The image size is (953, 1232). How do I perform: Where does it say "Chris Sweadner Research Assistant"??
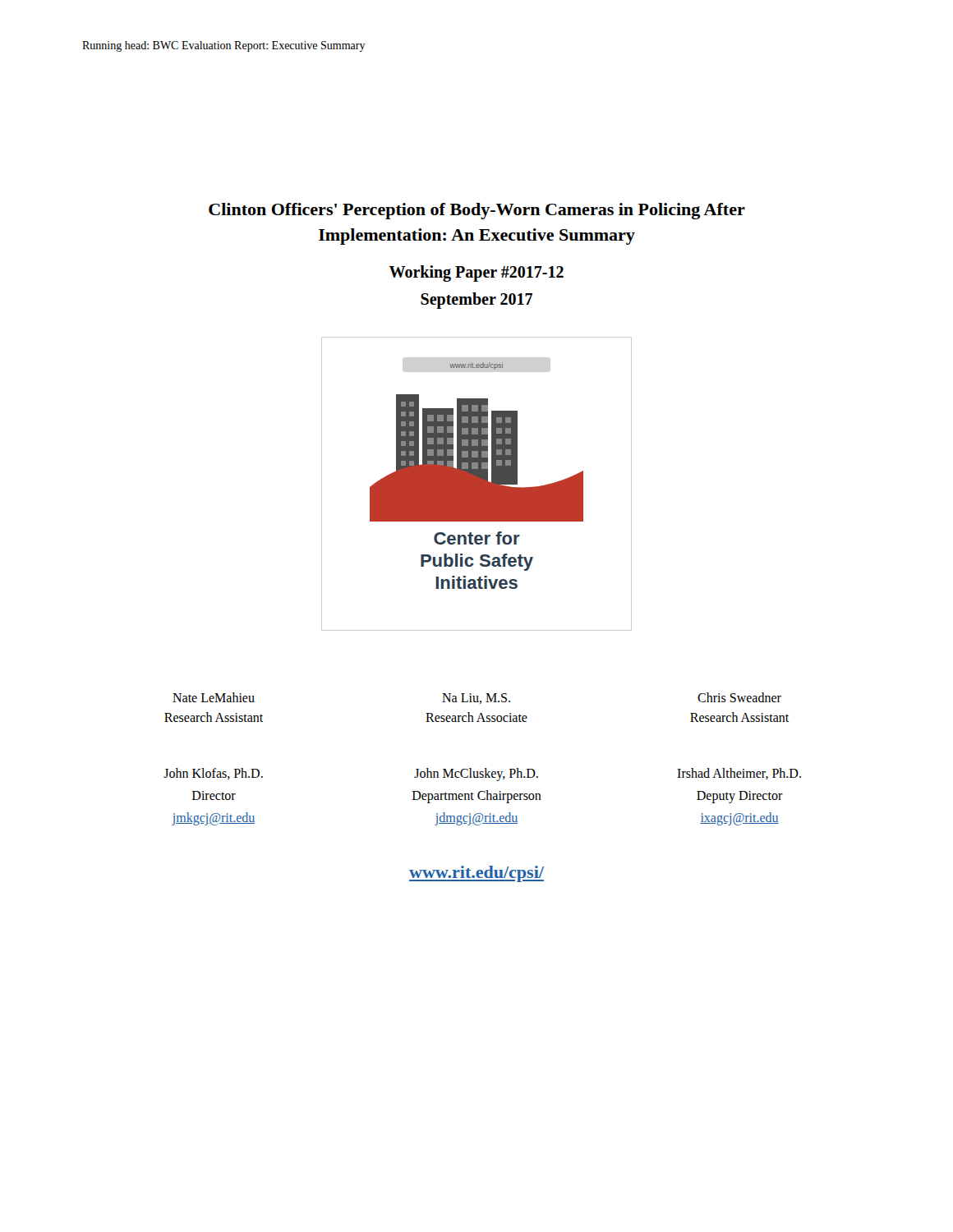coord(739,707)
